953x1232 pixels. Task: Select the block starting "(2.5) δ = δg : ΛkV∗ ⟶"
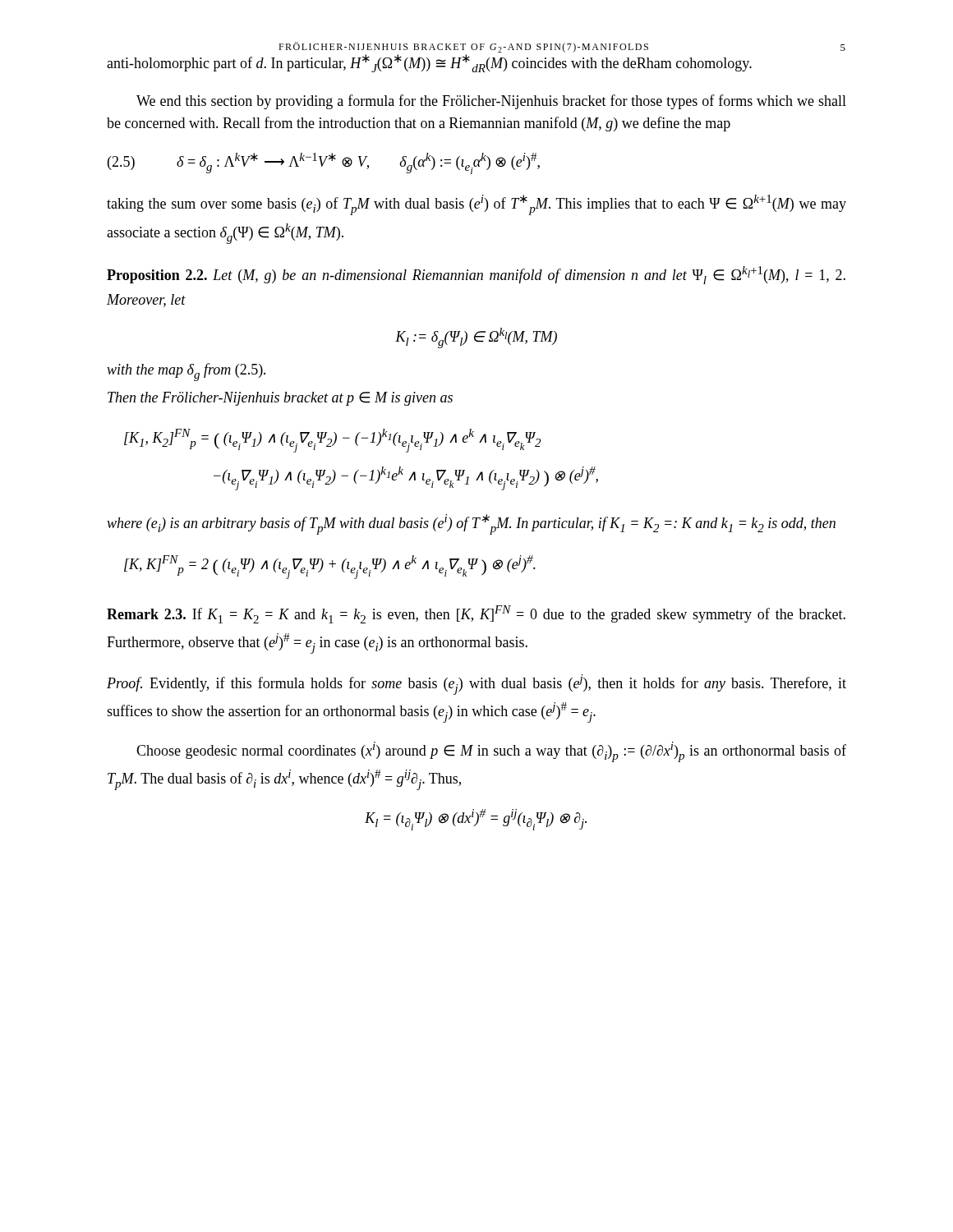point(324,163)
